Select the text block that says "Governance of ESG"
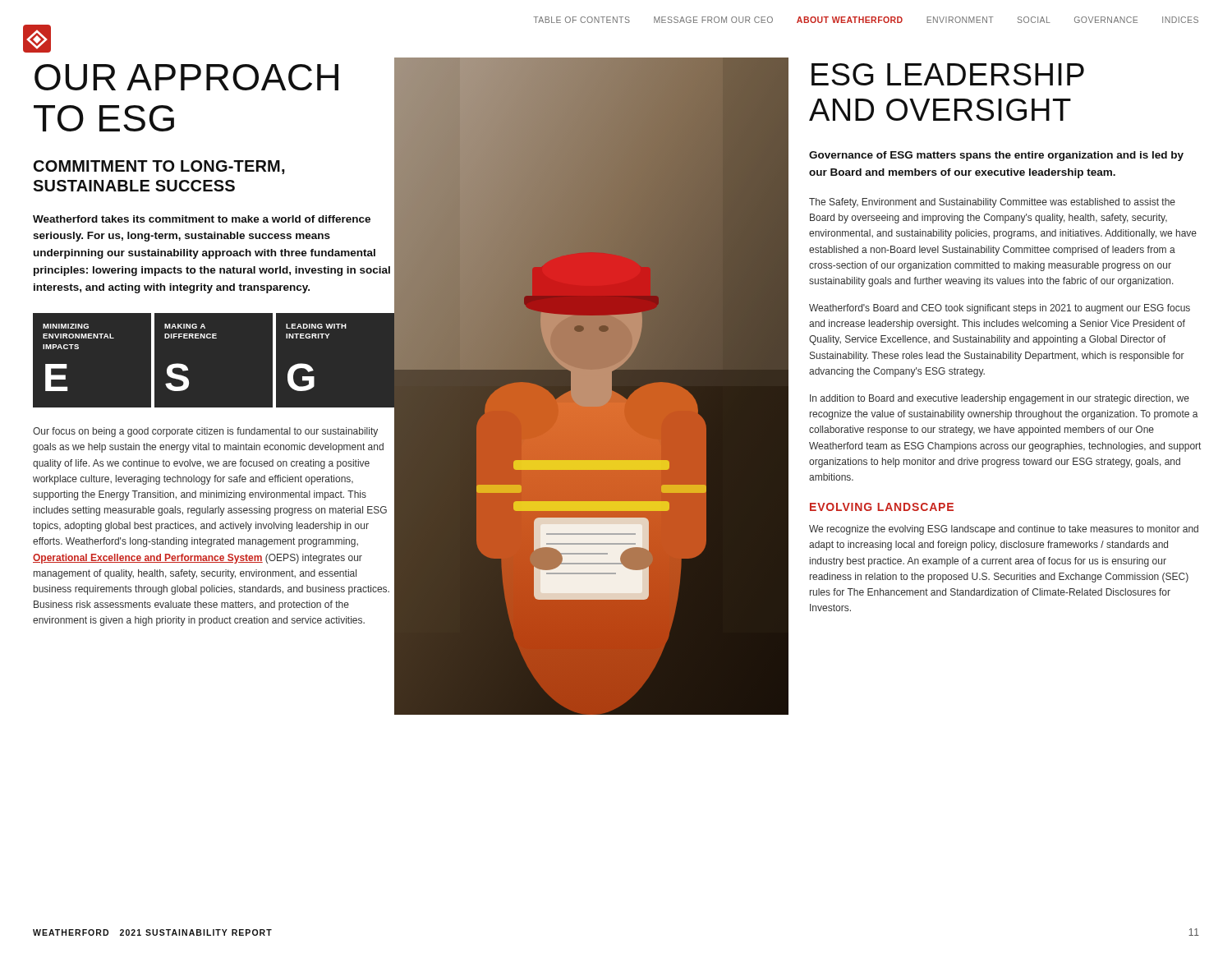 pyautogui.click(x=996, y=164)
